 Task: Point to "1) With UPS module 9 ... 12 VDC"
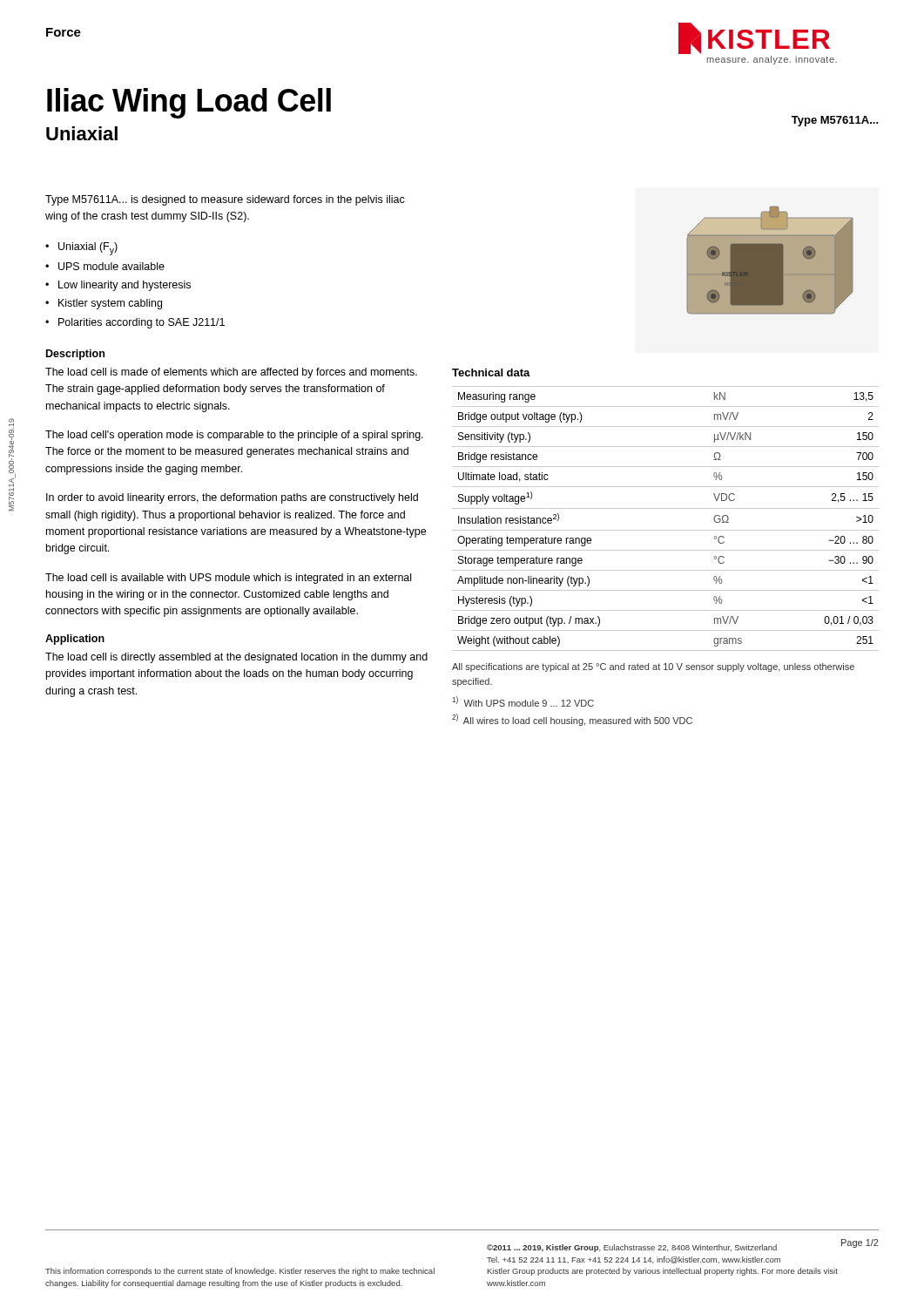coord(523,702)
